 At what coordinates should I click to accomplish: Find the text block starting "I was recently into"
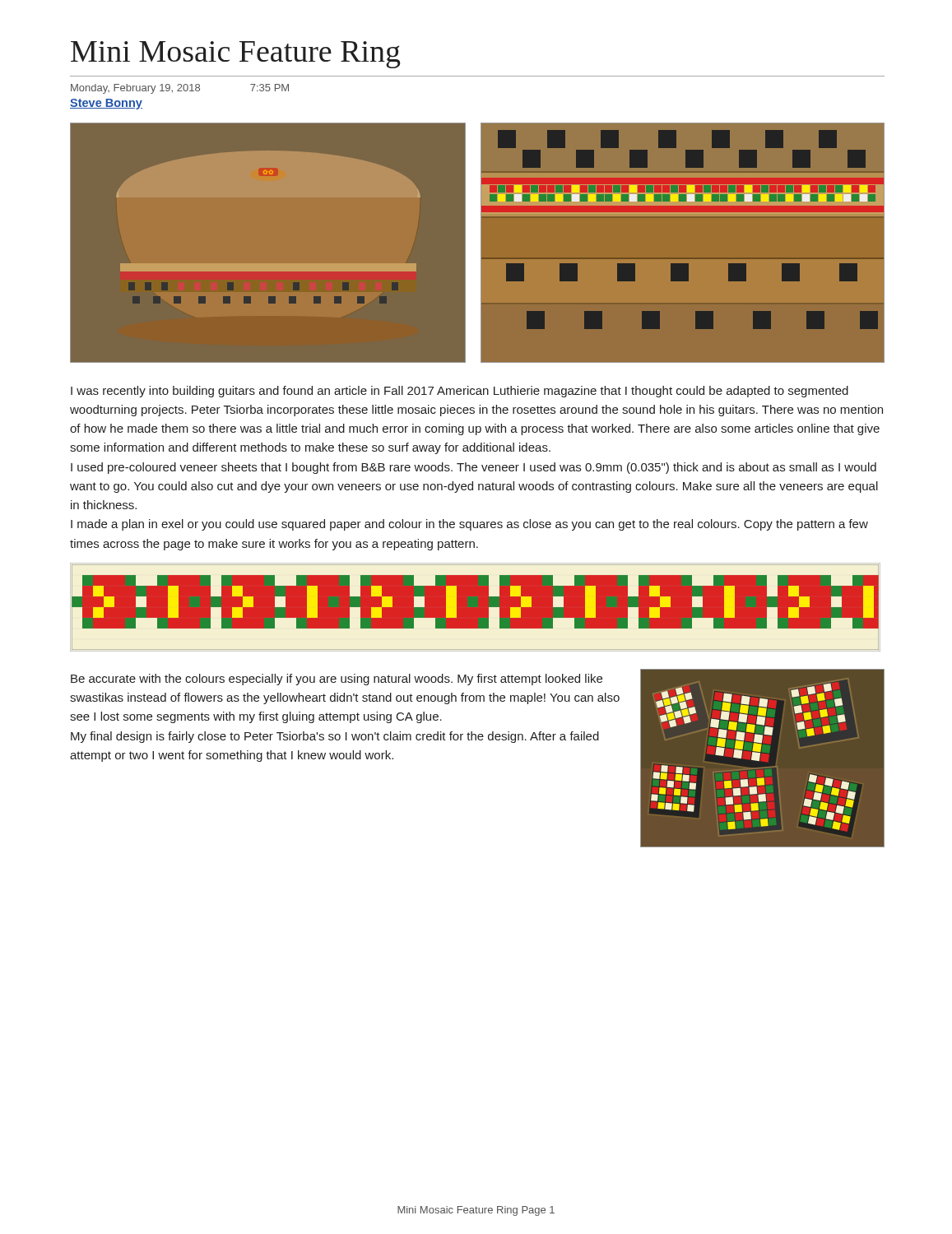(x=477, y=467)
